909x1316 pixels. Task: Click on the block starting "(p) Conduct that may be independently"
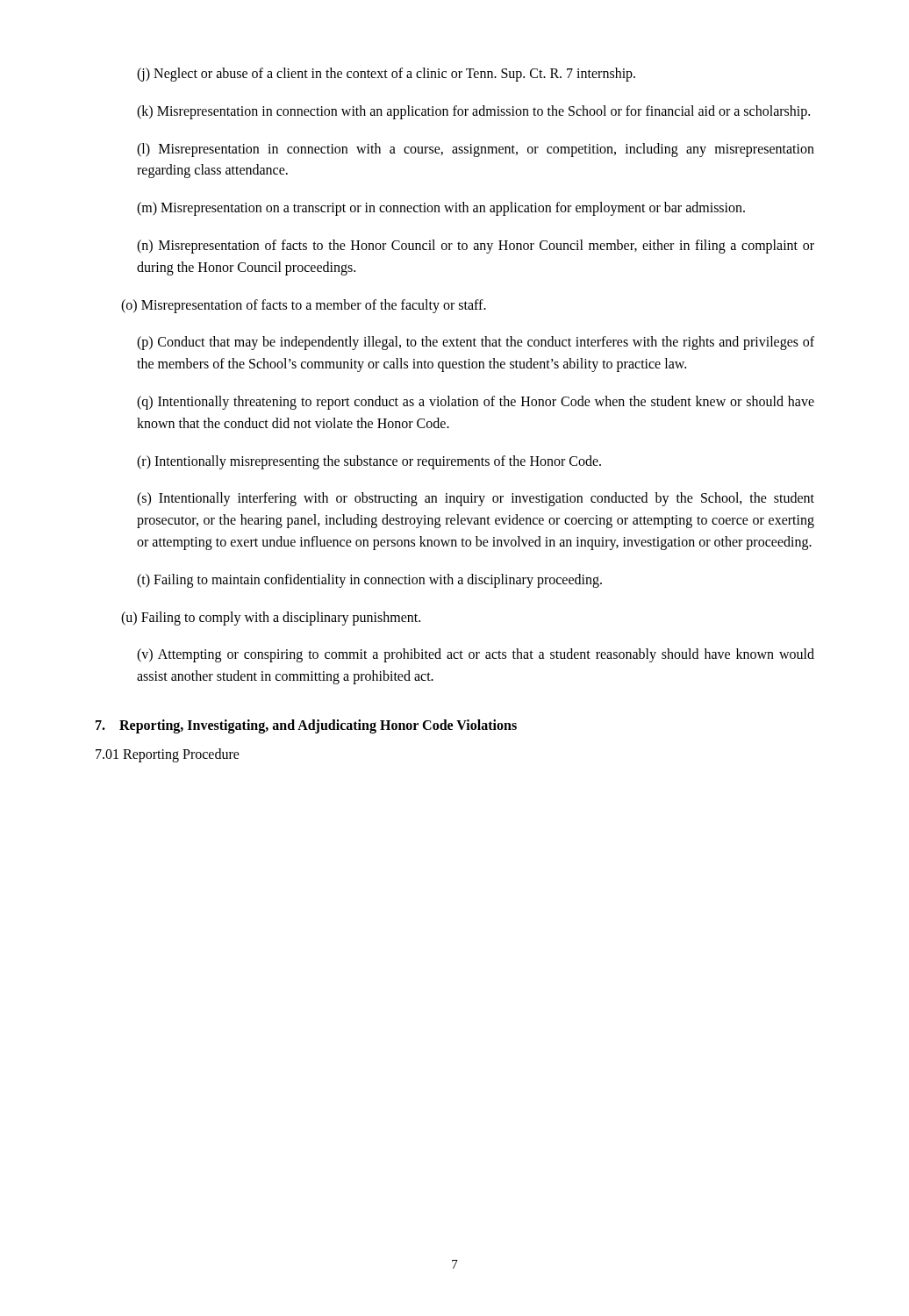tap(476, 354)
